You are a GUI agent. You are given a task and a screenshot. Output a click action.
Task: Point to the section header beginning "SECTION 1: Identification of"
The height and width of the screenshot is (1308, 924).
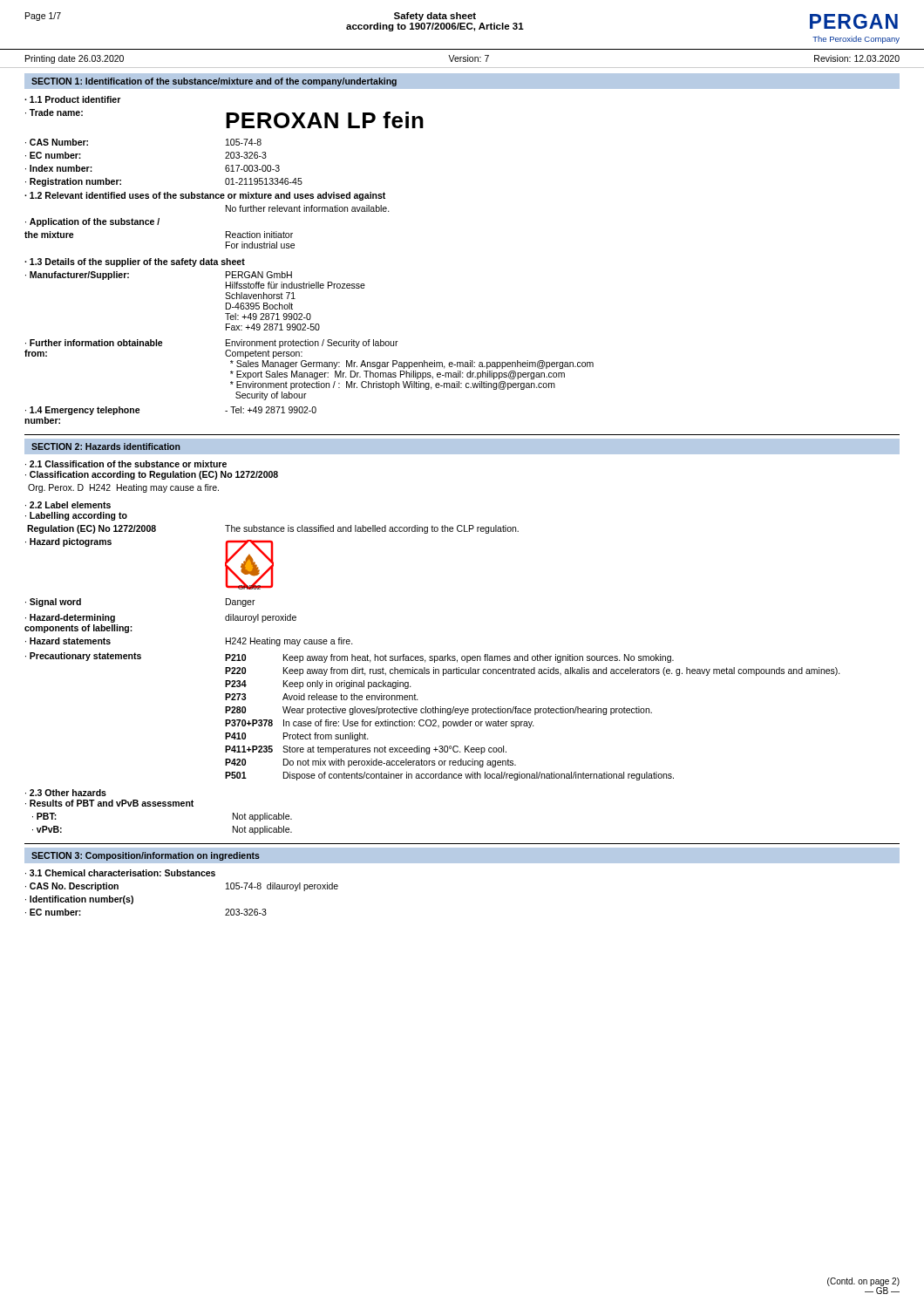click(x=214, y=81)
